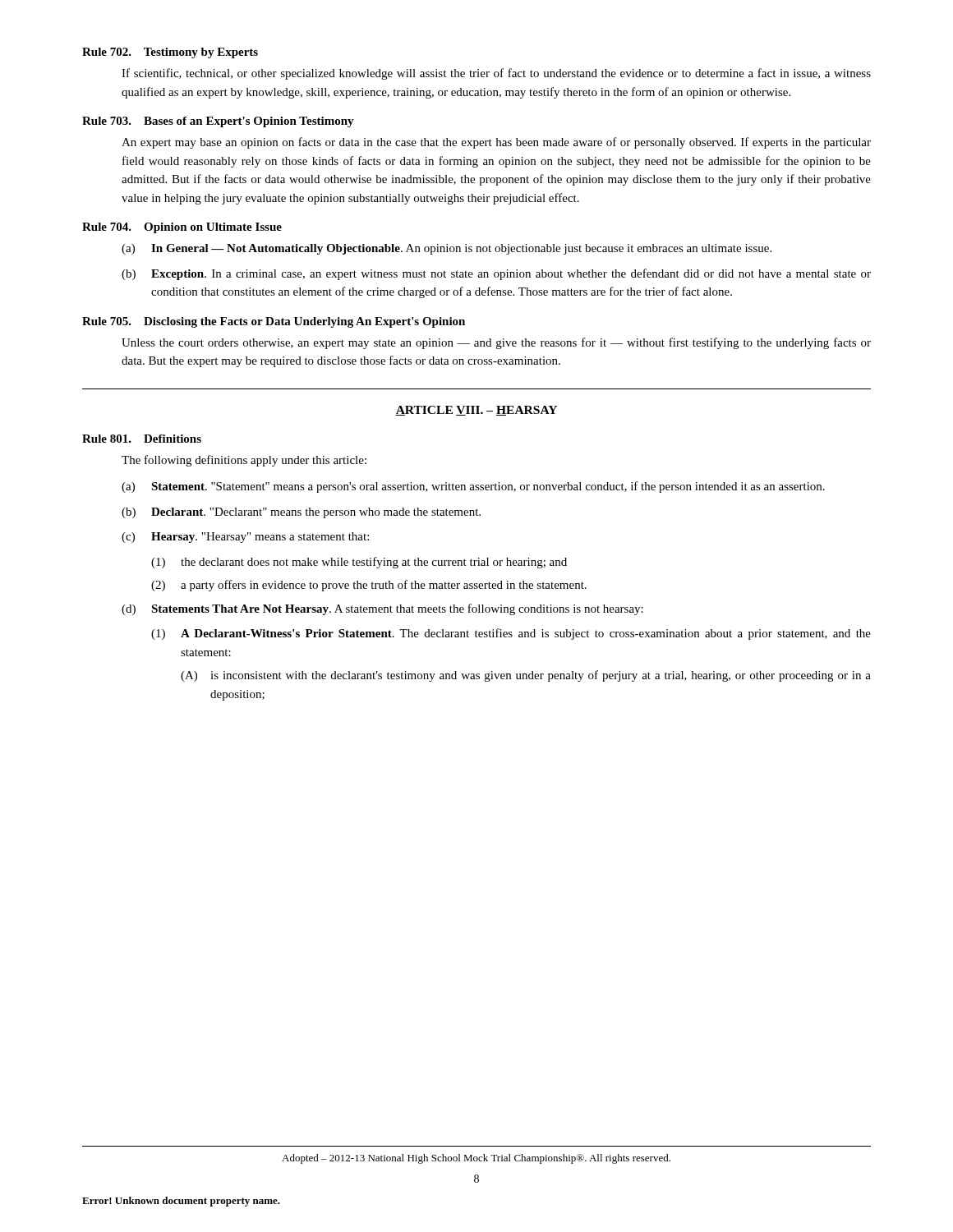Point to the element starting "Rule 801. Definitions"
Image resolution: width=953 pixels, height=1232 pixels.
(x=142, y=438)
